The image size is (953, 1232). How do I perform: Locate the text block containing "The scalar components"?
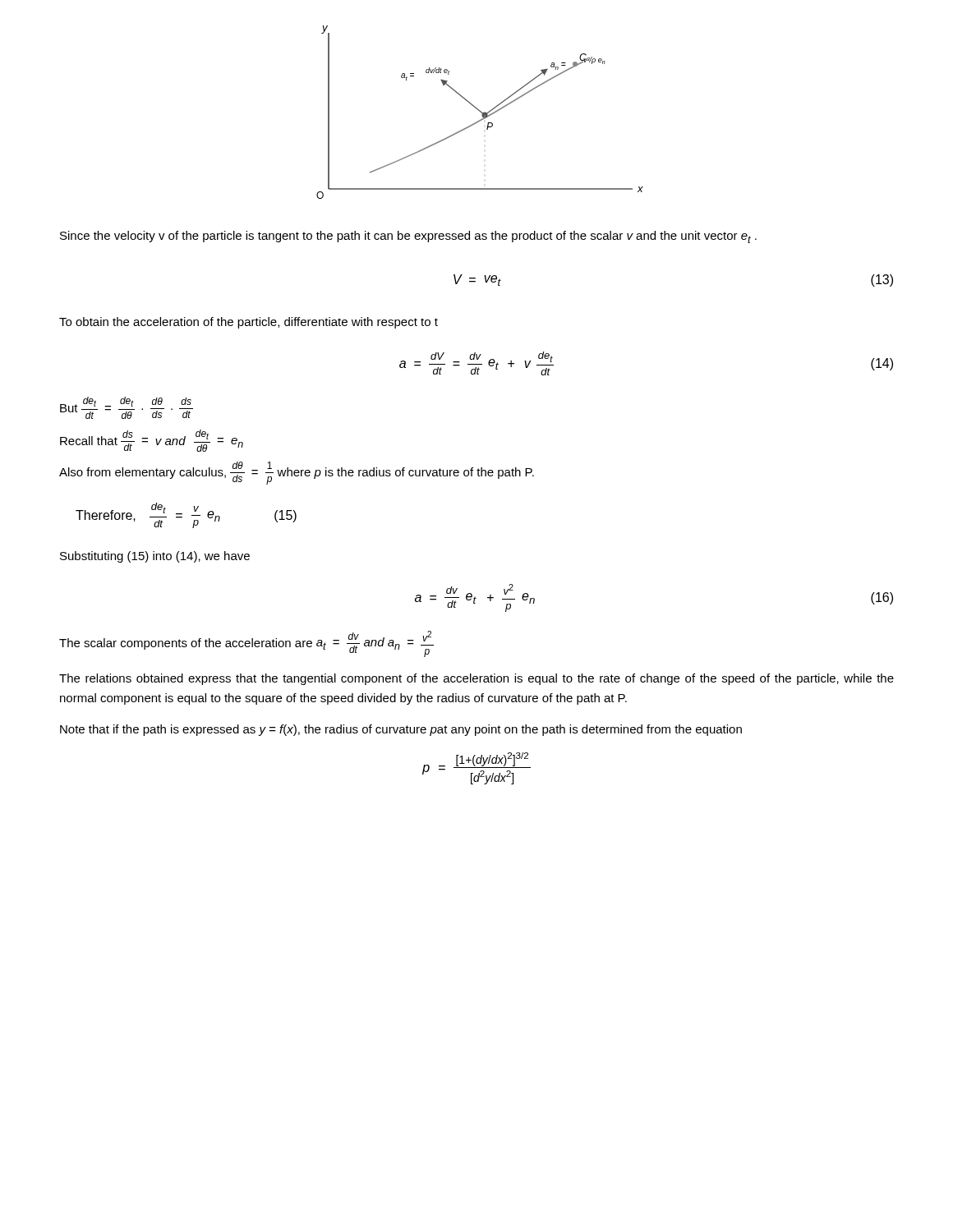coord(246,643)
